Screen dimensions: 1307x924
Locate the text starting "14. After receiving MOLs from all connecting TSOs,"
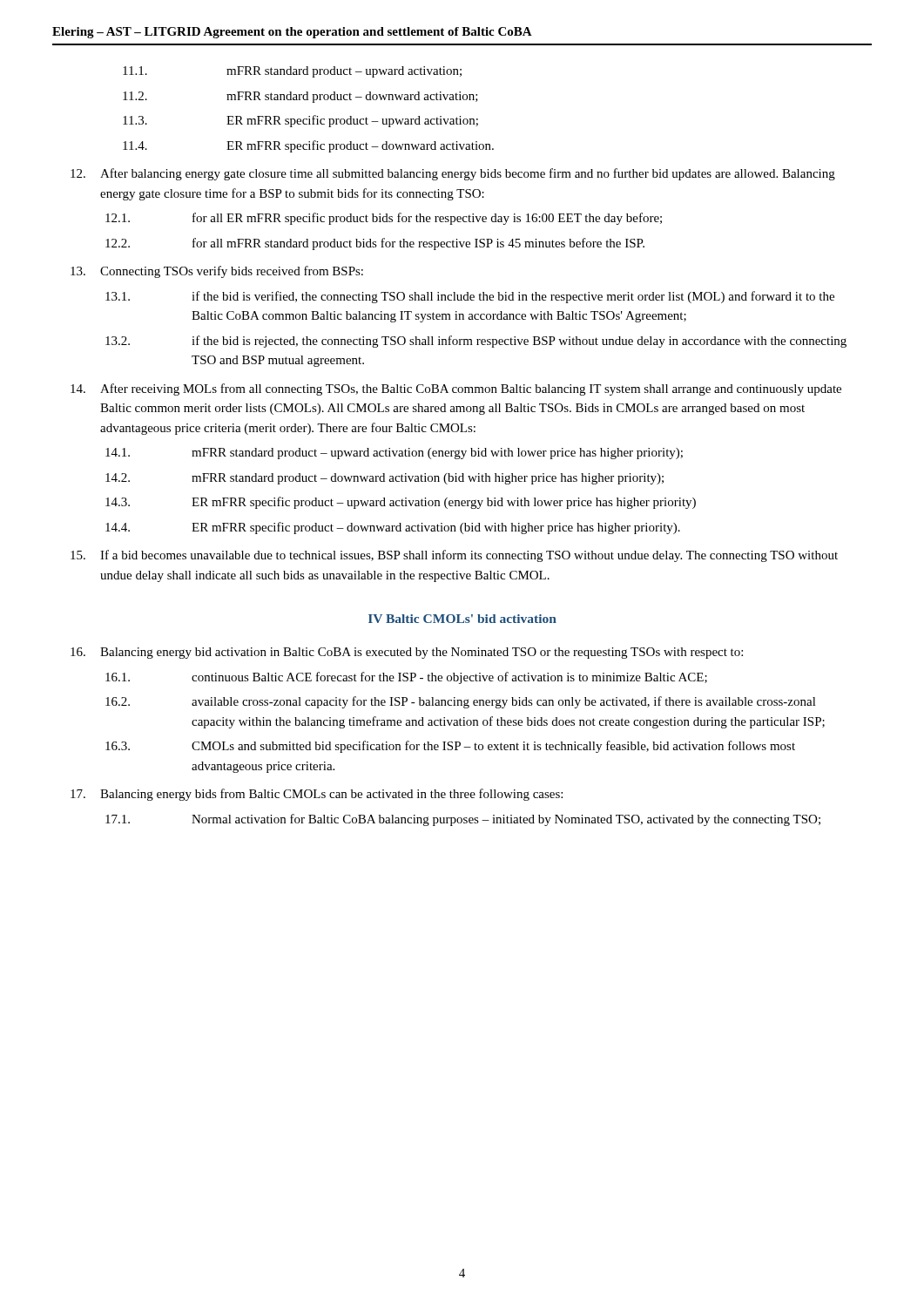pyautogui.click(x=462, y=458)
